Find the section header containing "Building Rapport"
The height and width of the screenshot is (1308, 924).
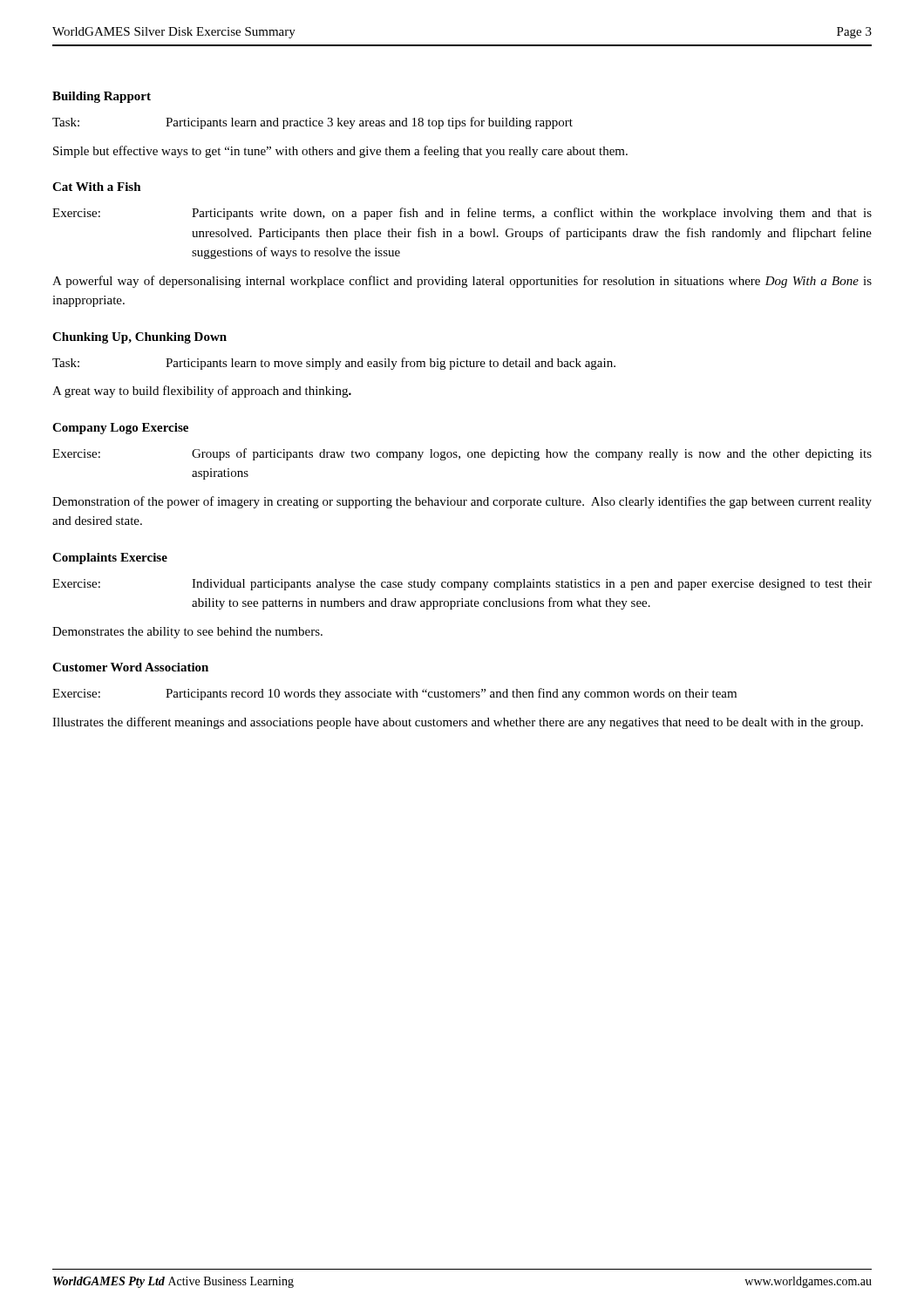102,97
